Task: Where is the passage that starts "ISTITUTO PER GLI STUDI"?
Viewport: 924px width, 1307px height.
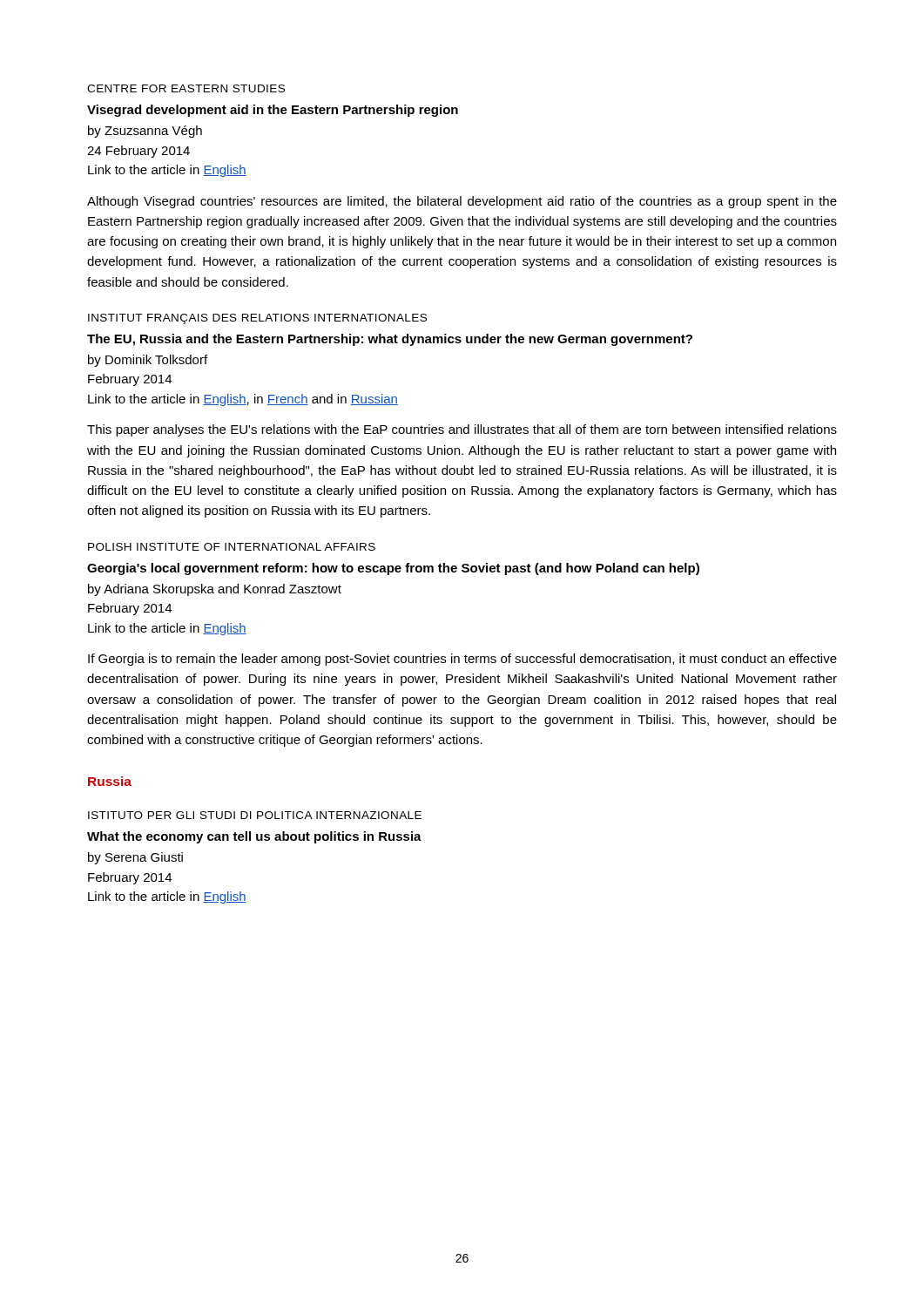Action: click(255, 815)
